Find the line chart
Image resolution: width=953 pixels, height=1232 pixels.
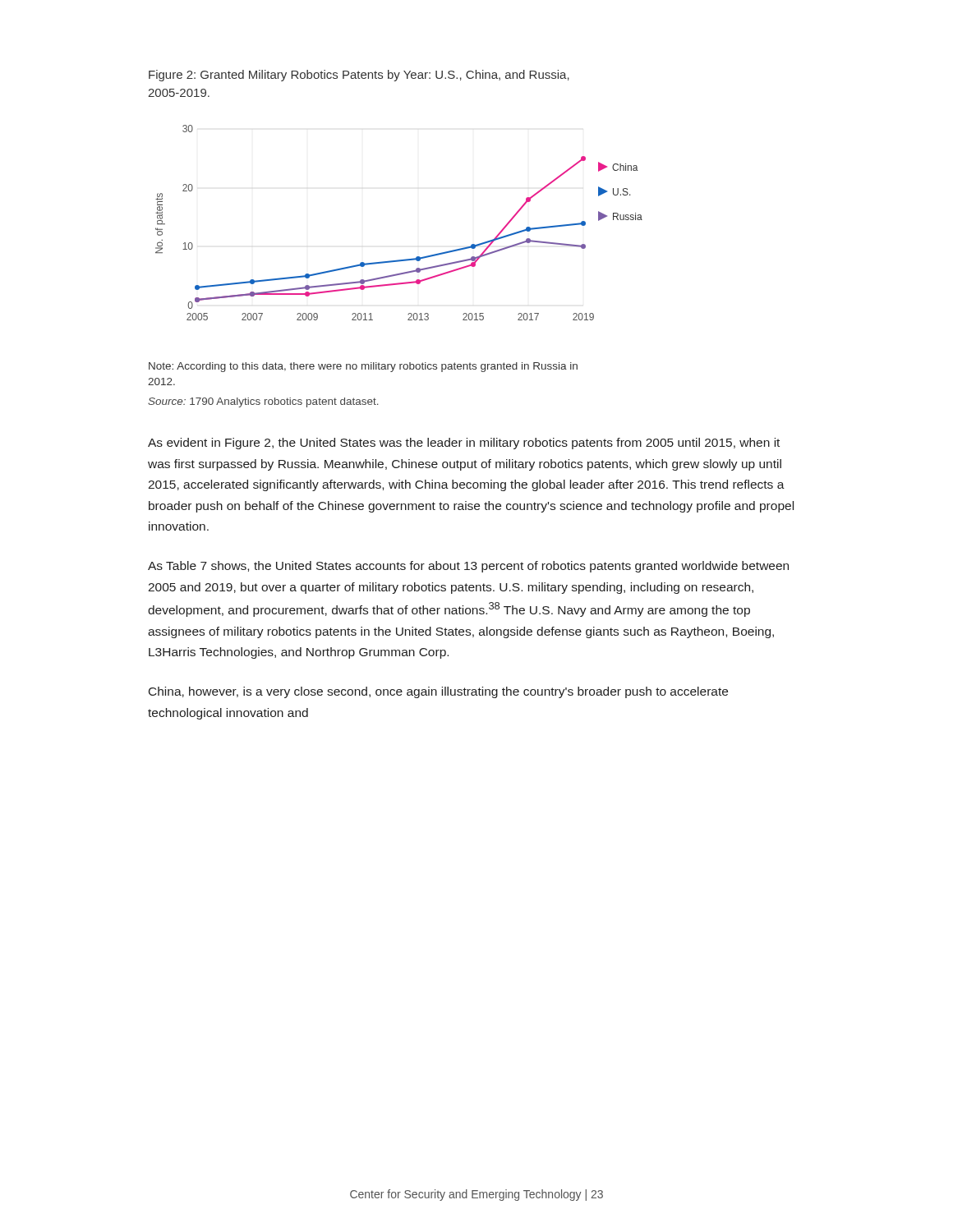(x=476, y=233)
